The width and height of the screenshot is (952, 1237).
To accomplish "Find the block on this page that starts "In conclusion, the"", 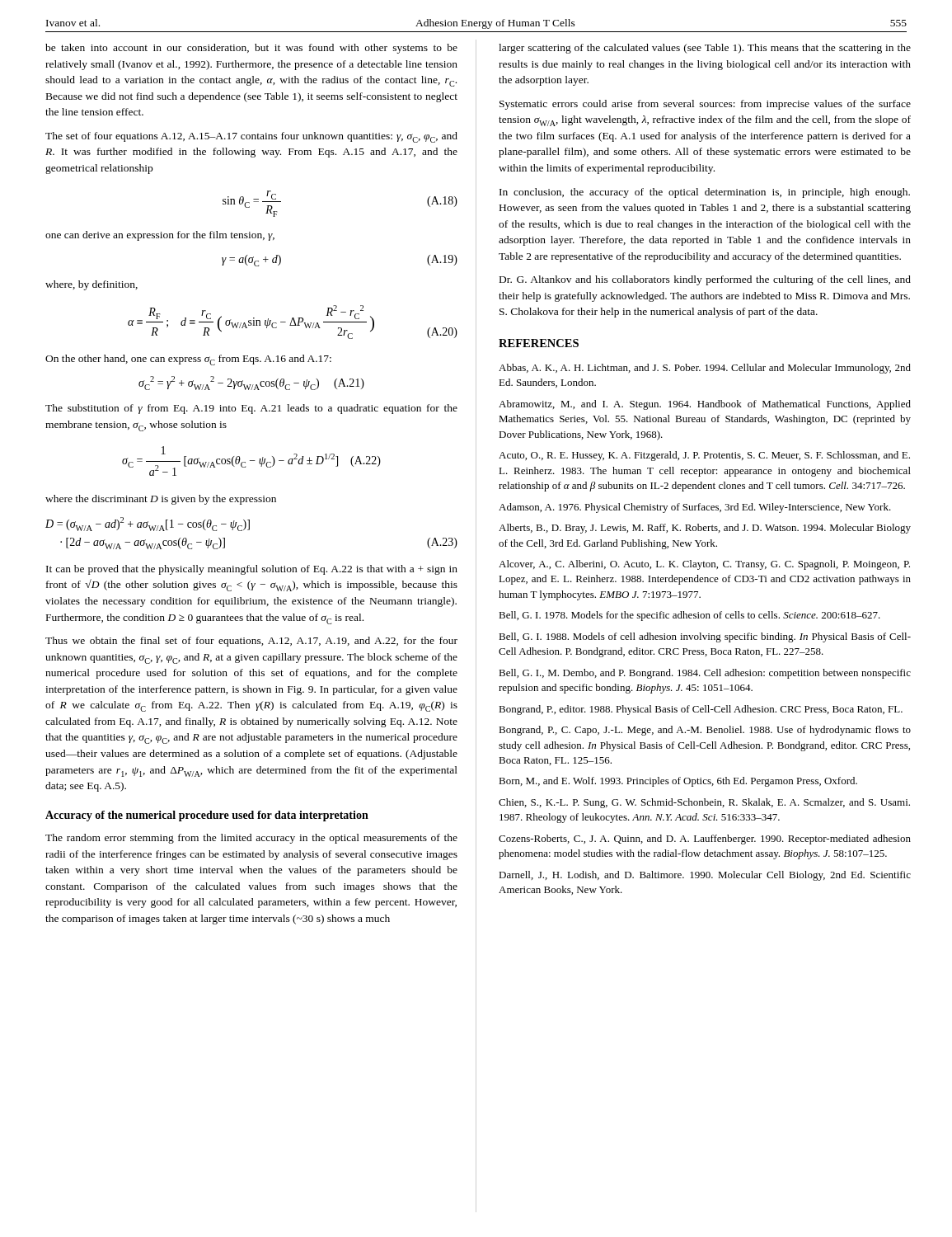I will (705, 224).
